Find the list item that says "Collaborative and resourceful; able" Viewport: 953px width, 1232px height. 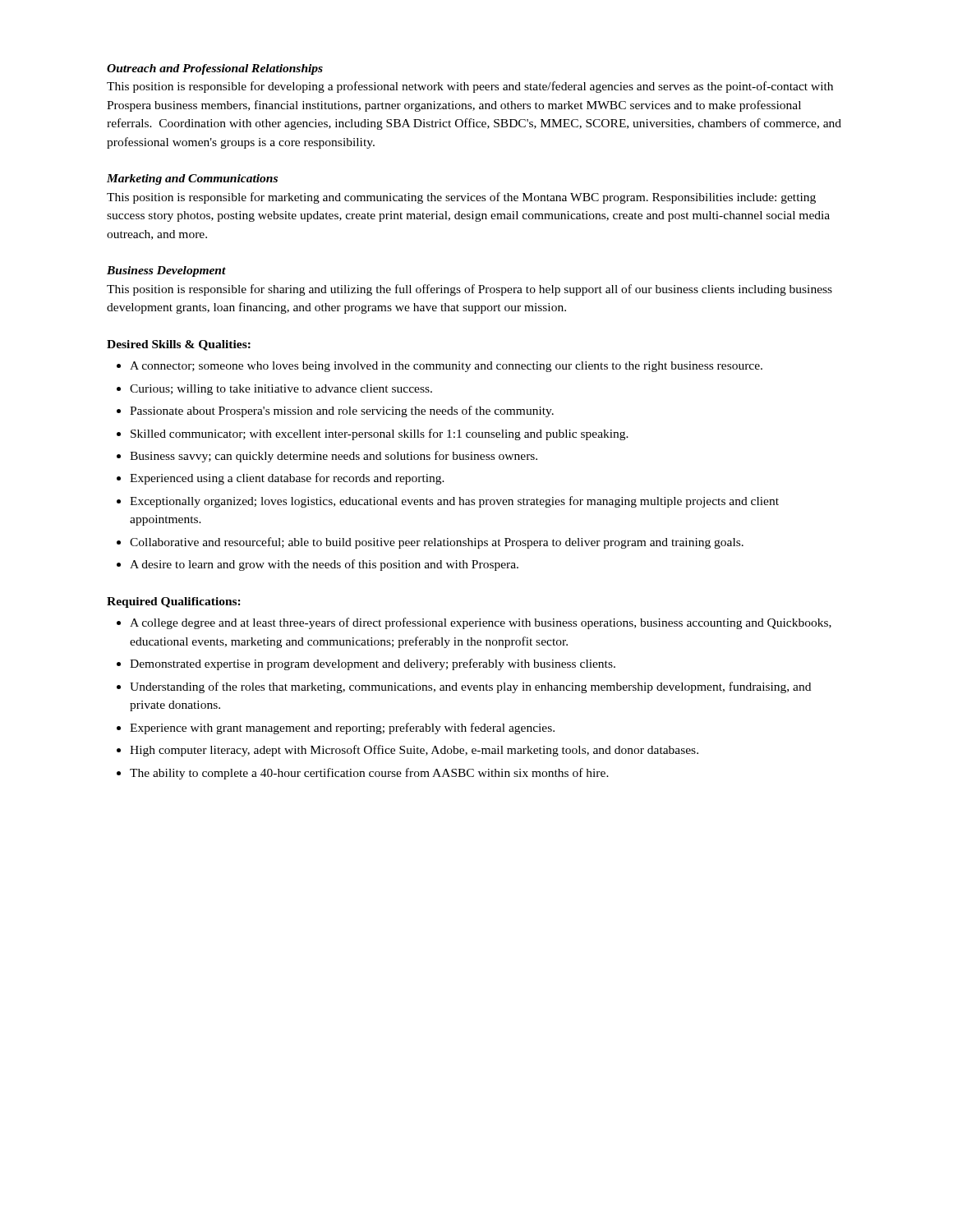point(437,542)
